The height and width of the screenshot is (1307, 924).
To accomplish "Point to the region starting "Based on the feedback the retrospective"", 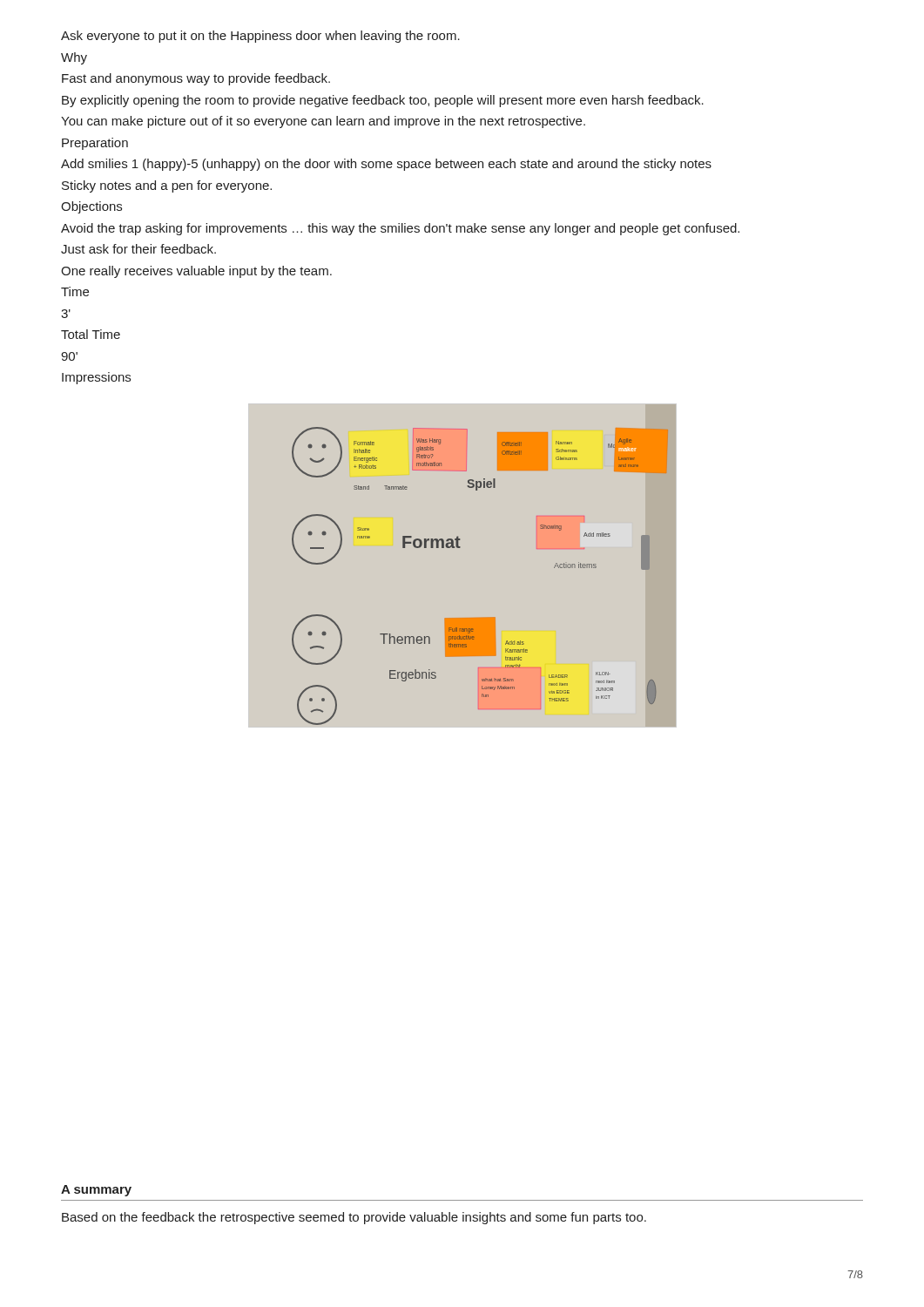I will click(354, 1216).
